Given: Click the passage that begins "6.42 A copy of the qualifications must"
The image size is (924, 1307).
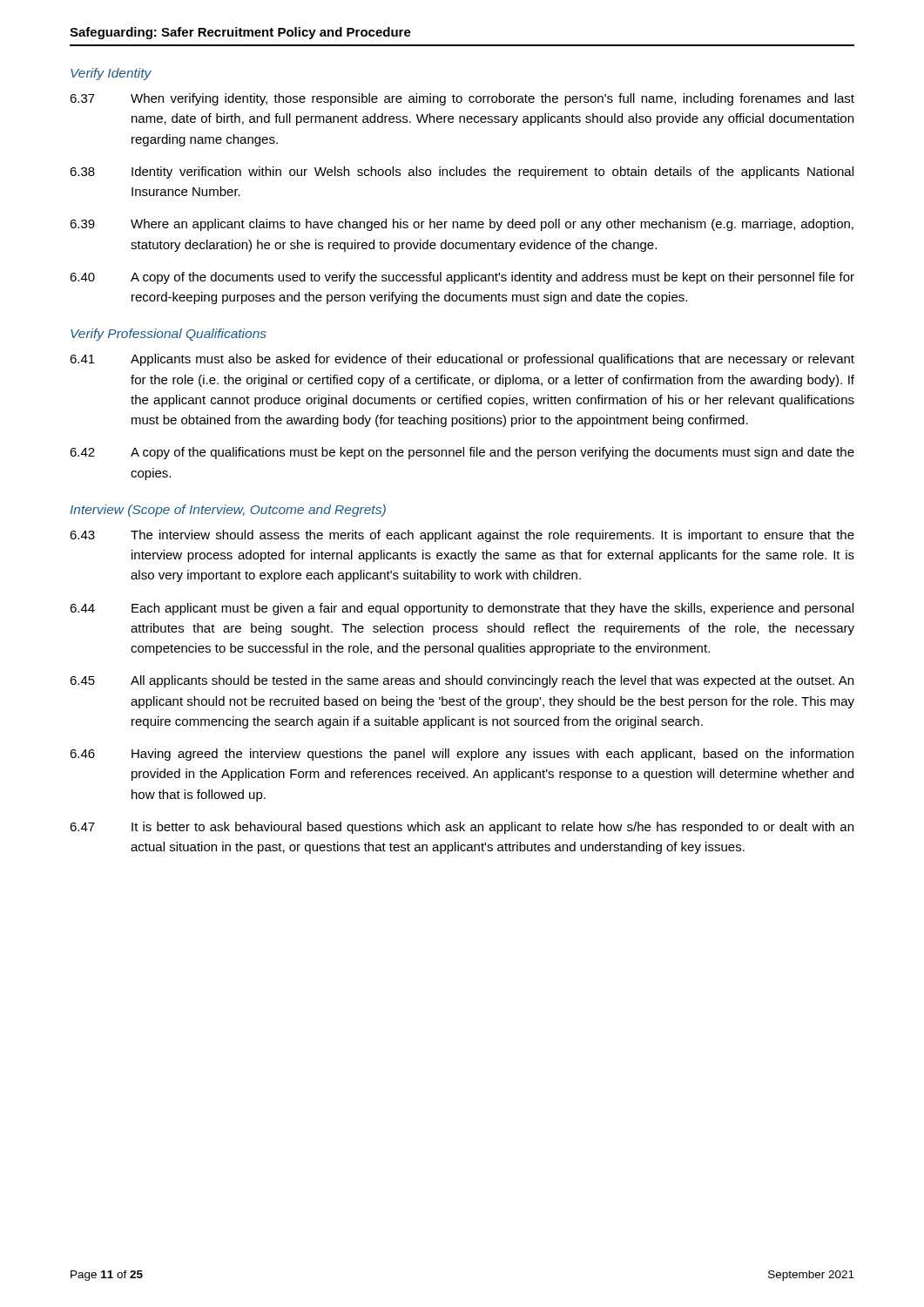Looking at the screenshot, I should 462,462.
